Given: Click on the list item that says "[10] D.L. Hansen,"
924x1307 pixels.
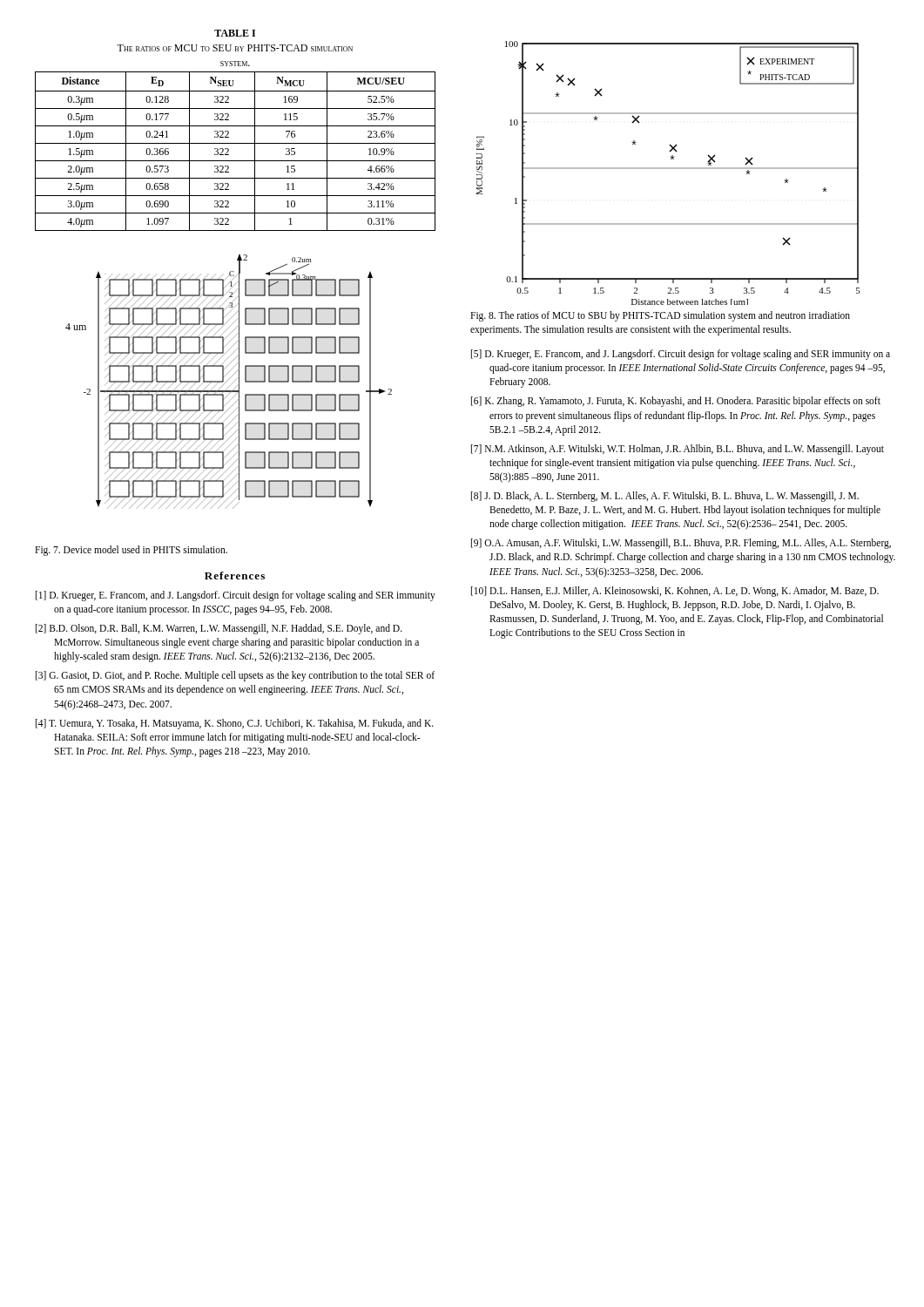Looking at the screenshot, I should [677, 611].
